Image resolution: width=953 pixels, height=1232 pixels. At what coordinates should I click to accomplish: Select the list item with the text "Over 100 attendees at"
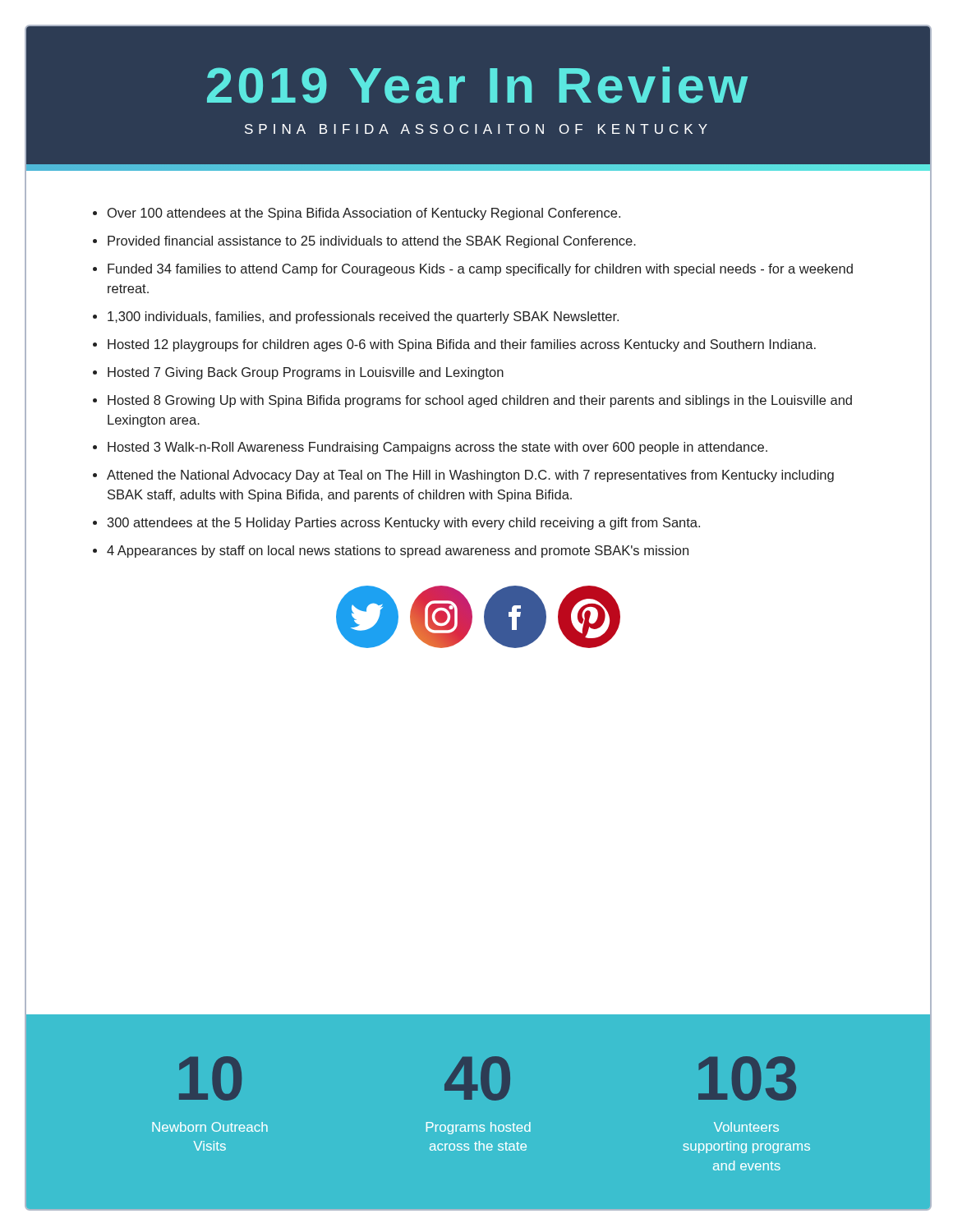coord(364,213)
